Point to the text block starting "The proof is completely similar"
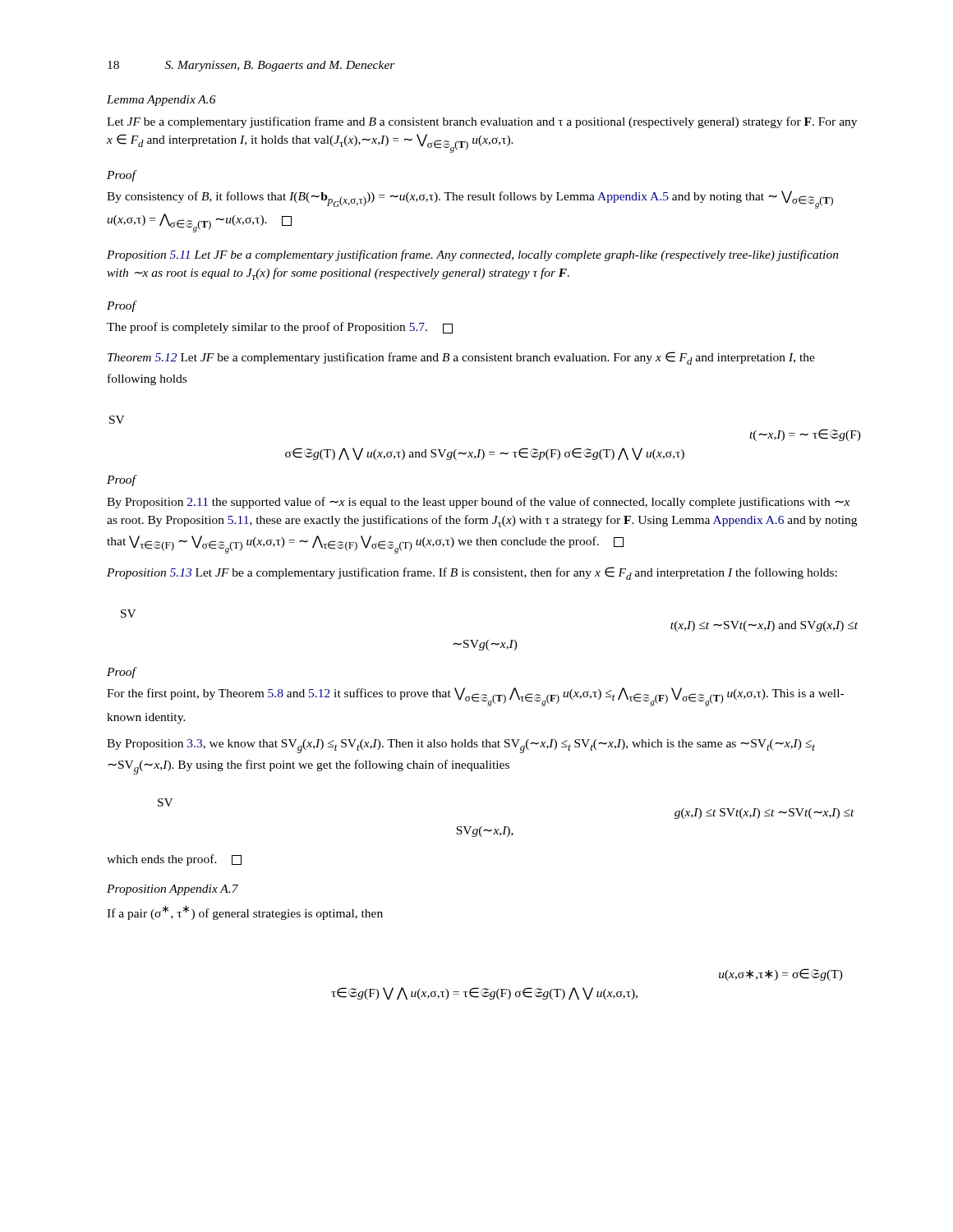 (280, 327)
